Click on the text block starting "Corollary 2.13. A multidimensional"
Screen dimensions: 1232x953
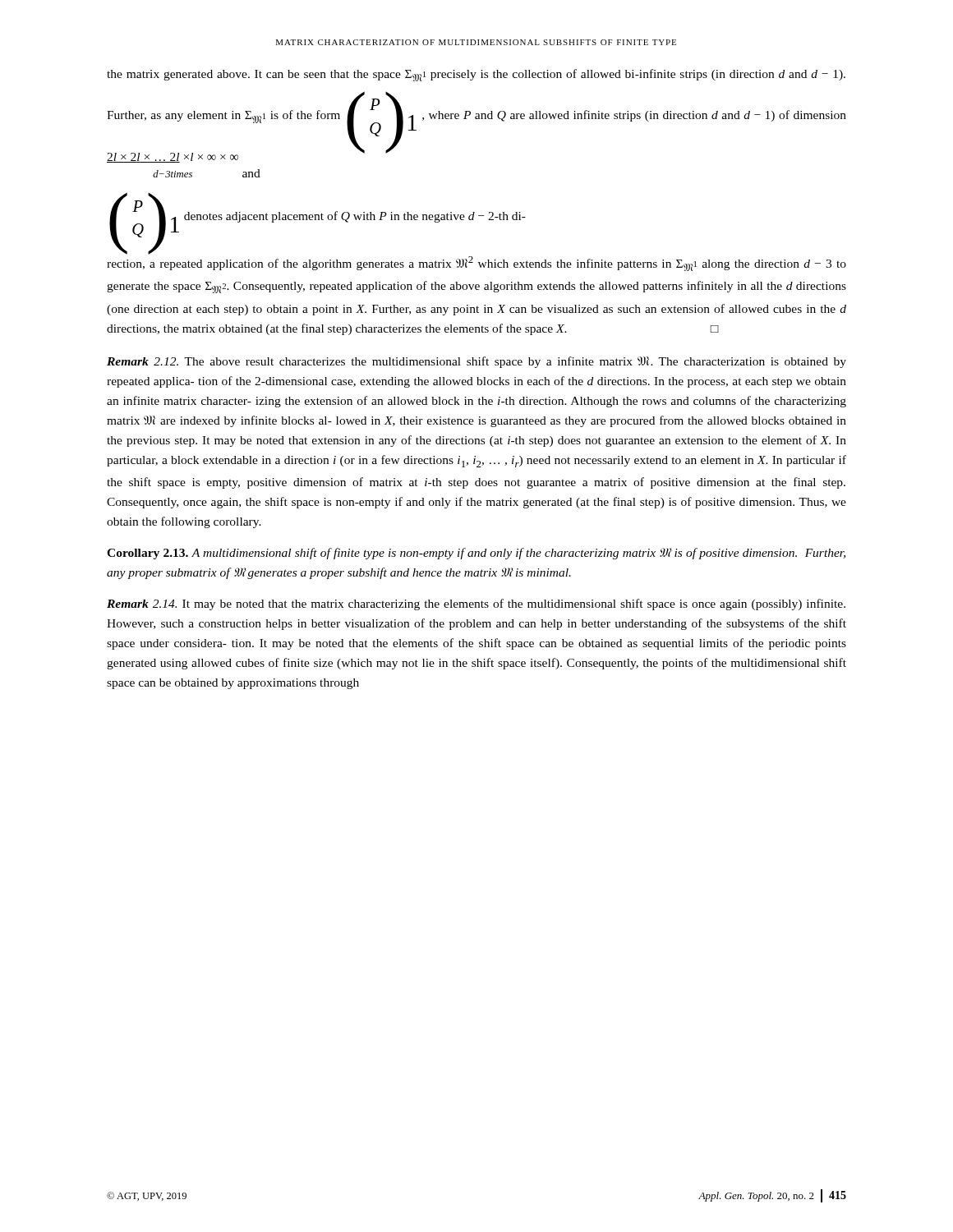[x=476, y=562]
